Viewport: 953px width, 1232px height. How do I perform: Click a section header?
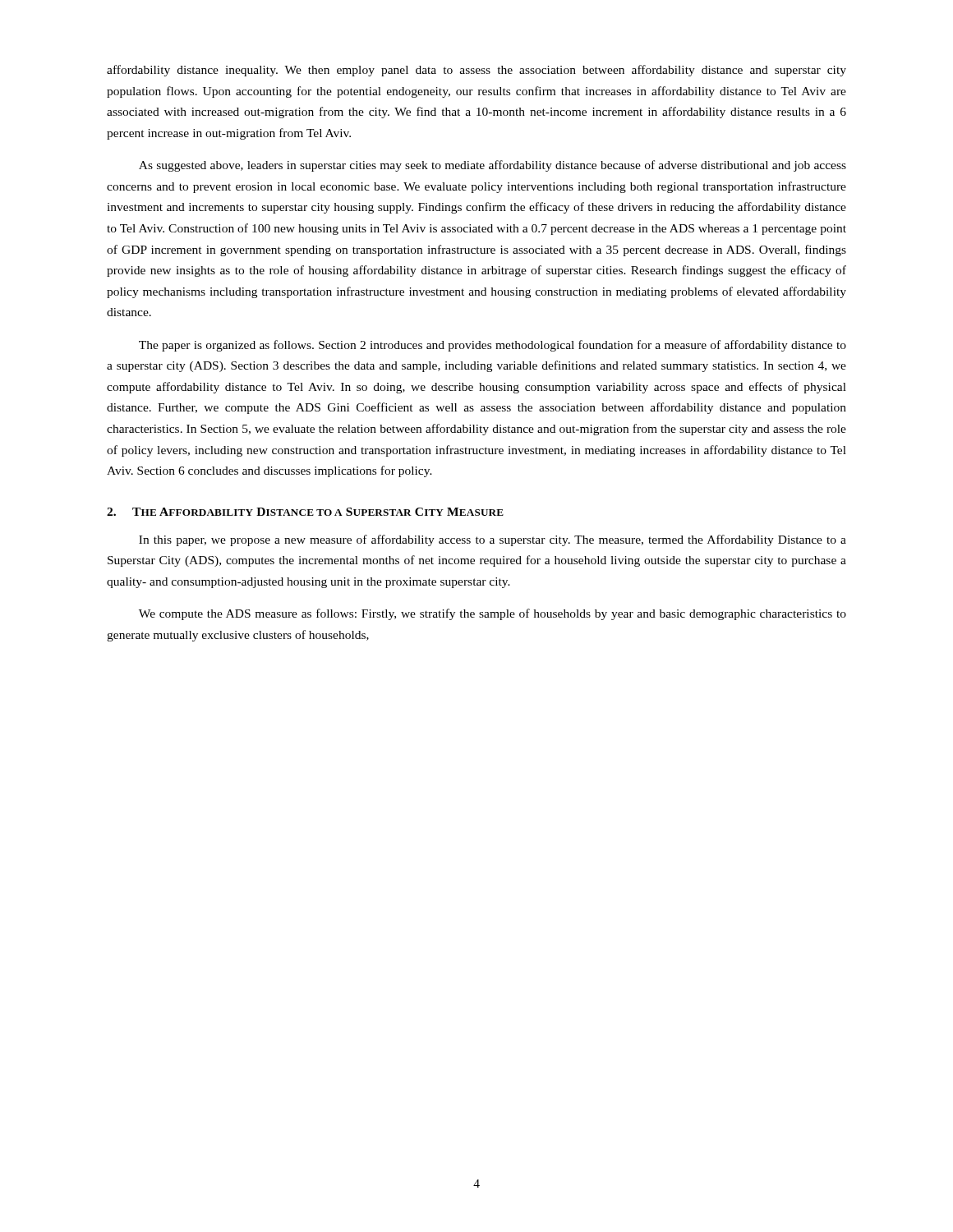pos(305,511)
